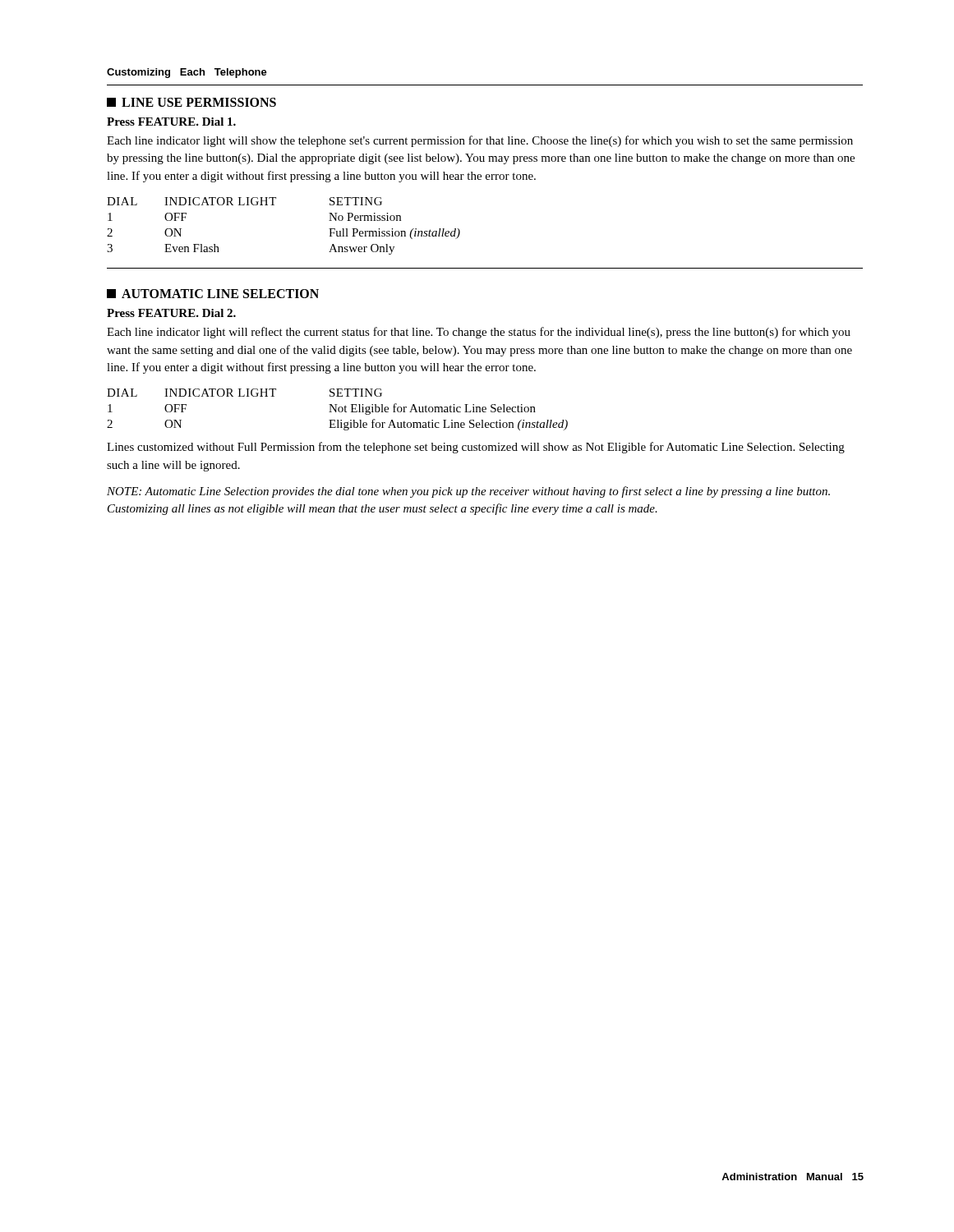Locate the text that reads "Press FEATURE. Dial 2."

point(171,313)
